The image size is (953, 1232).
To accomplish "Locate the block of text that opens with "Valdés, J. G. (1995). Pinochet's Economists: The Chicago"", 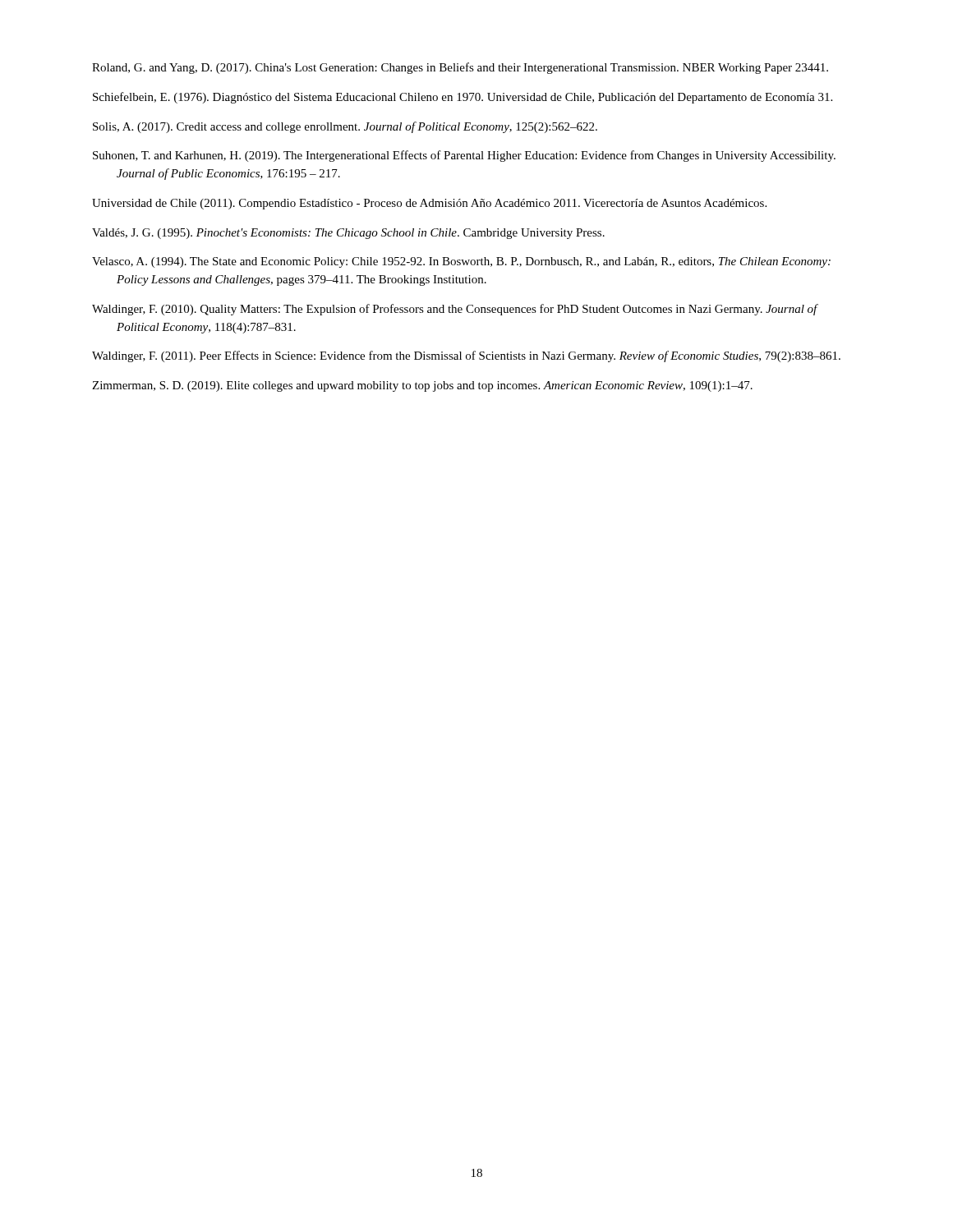I will [349, 232].
